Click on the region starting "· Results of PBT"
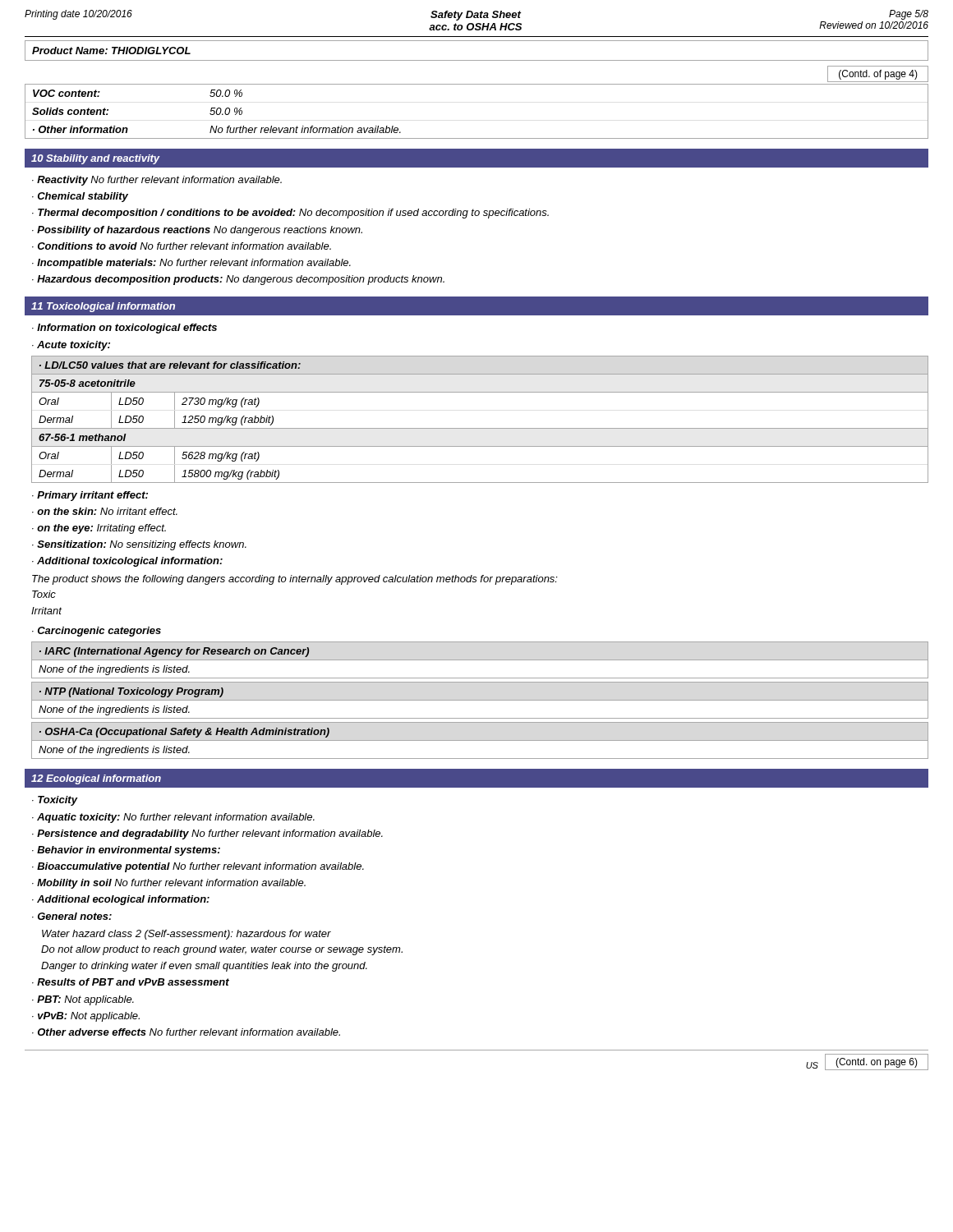This screenshot has width=953, height=1232. pyautogui.click(x=130, y=982)
